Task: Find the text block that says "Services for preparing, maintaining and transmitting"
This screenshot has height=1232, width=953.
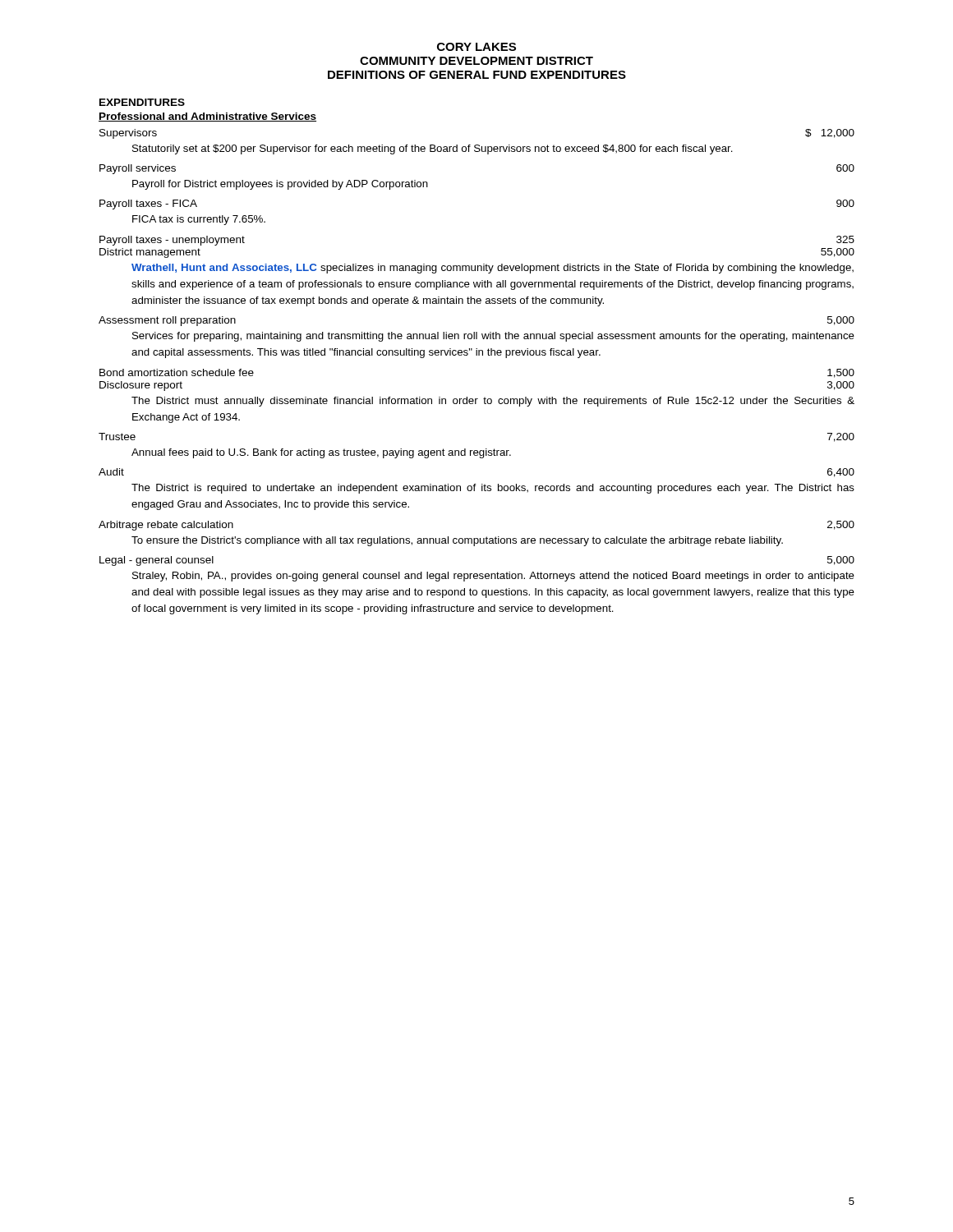Action: tap(493, 344)
